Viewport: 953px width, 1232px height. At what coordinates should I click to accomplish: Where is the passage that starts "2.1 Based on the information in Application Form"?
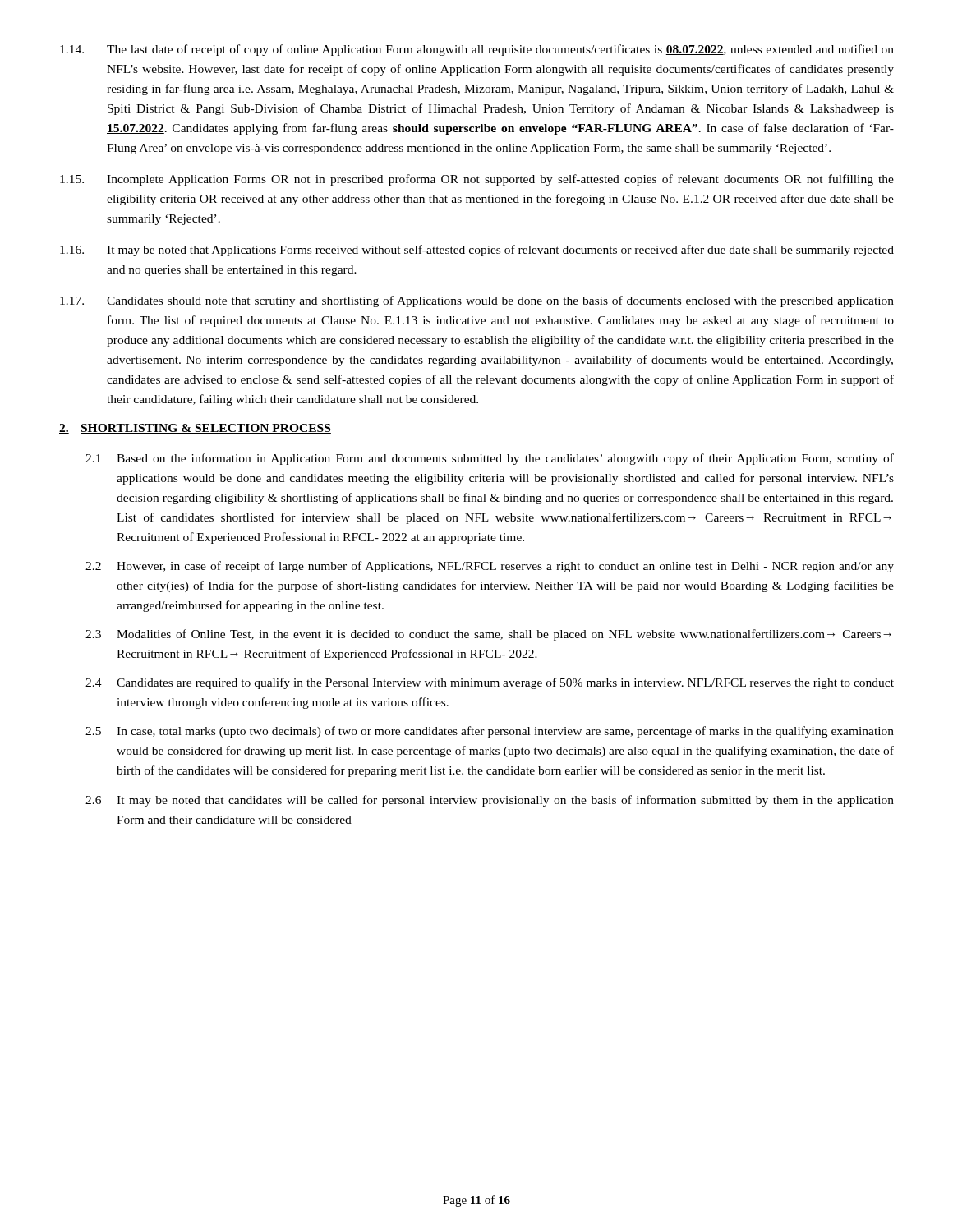click(490, 498)
